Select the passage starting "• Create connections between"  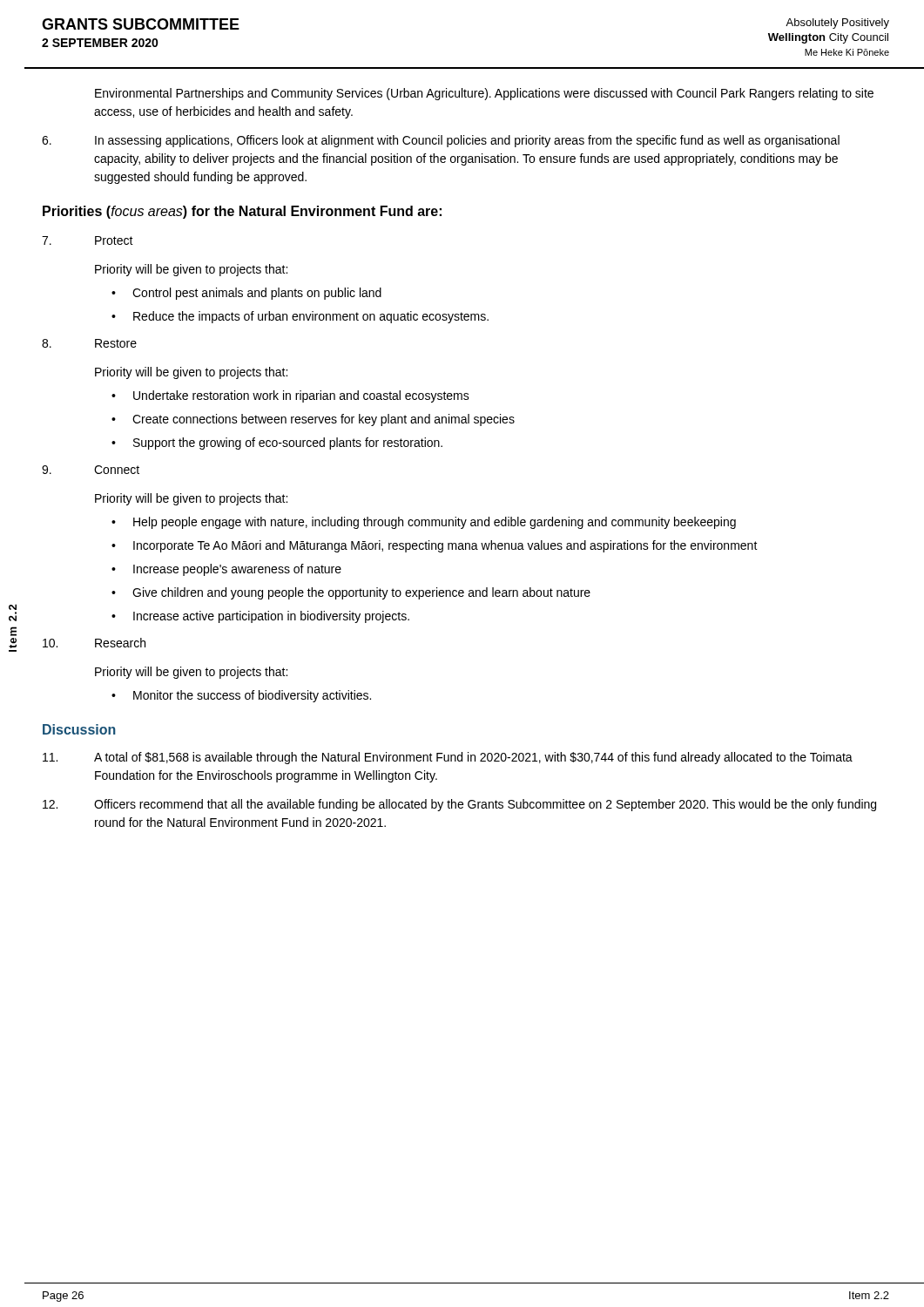pos(313,419)
